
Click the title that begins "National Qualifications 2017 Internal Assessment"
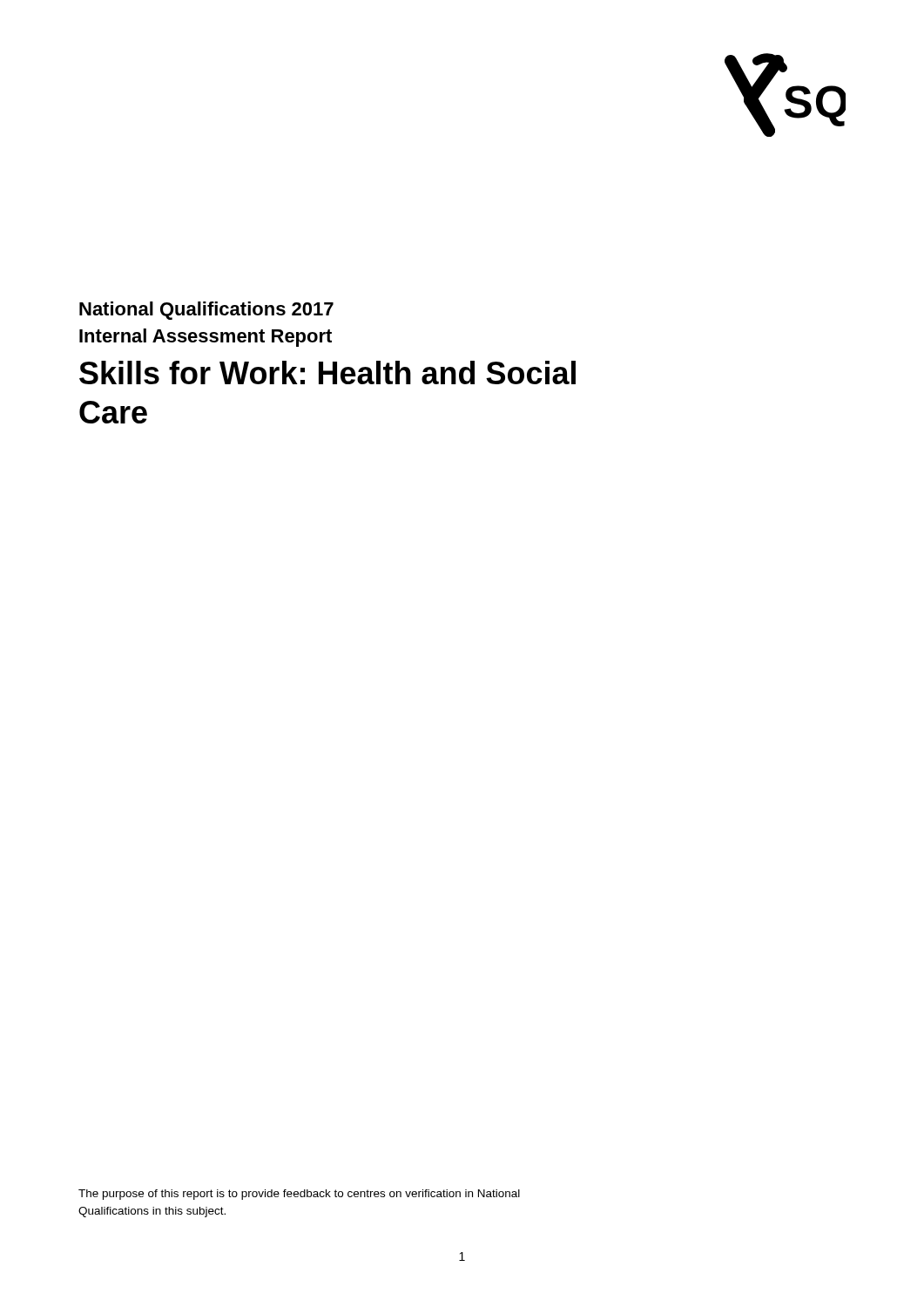pyautogui.click(x=340, y=364)
